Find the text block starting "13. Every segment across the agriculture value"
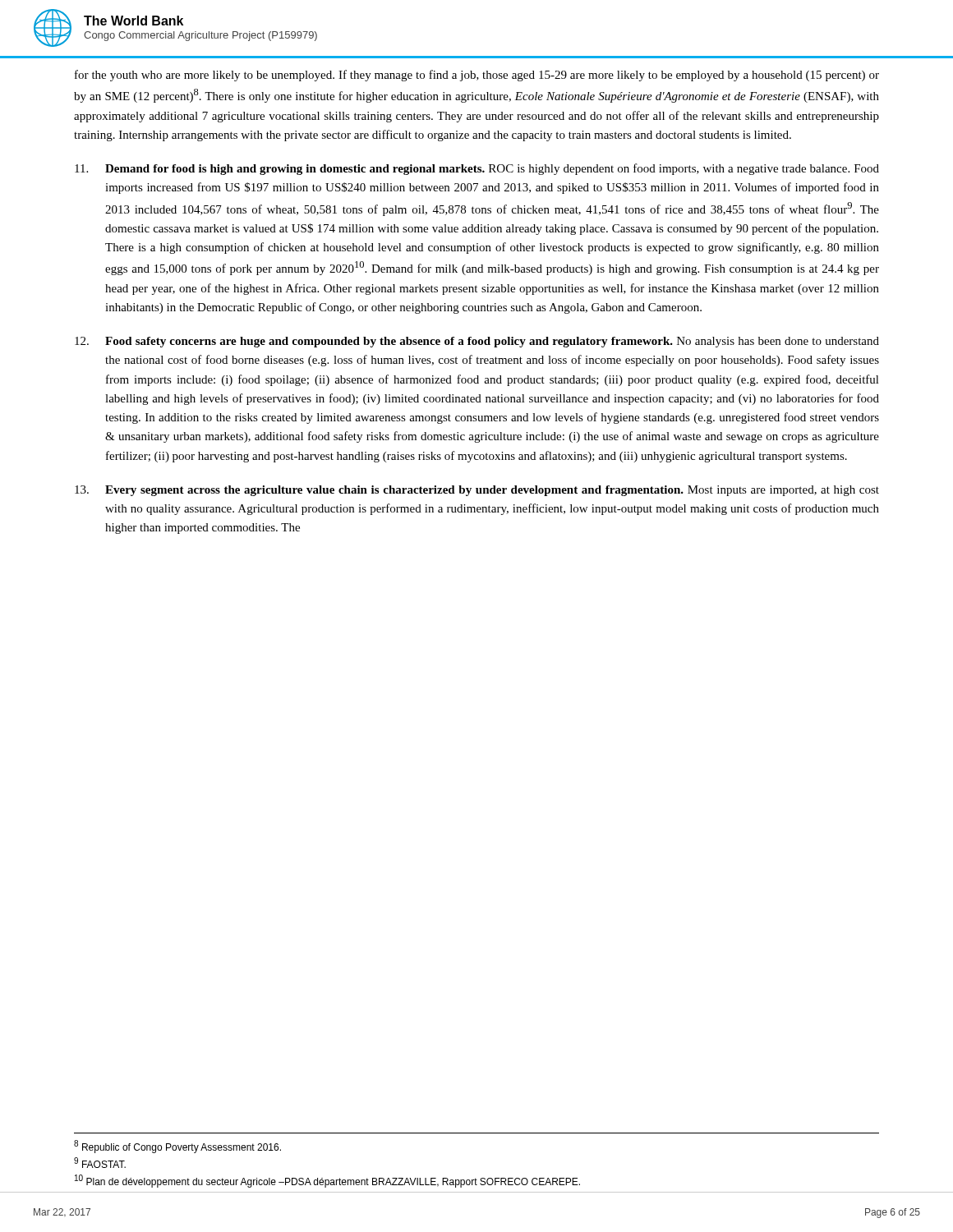Screen dimensions: 1232x953 click(476, 509)
